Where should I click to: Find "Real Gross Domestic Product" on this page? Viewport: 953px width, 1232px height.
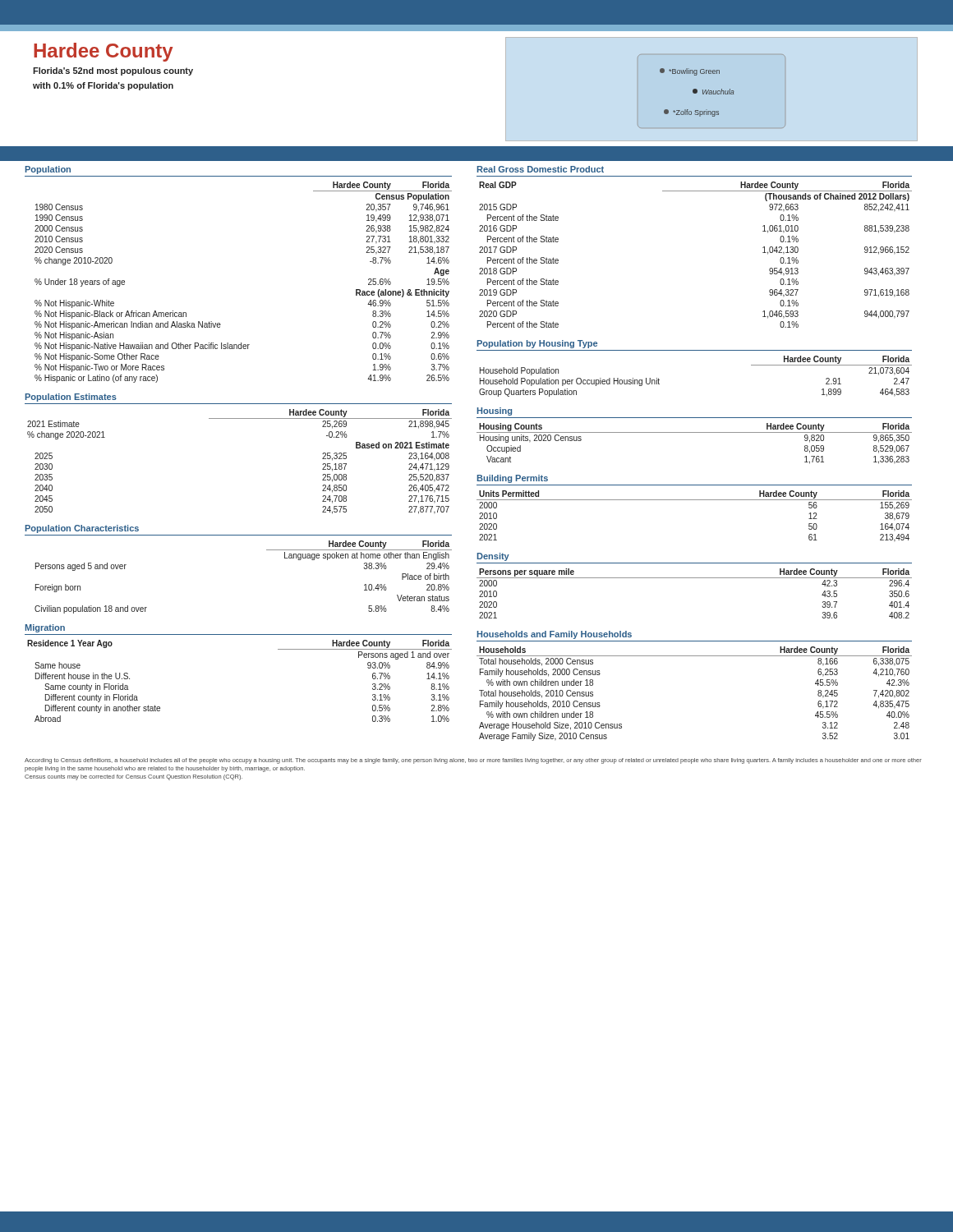tap(540, 169)
